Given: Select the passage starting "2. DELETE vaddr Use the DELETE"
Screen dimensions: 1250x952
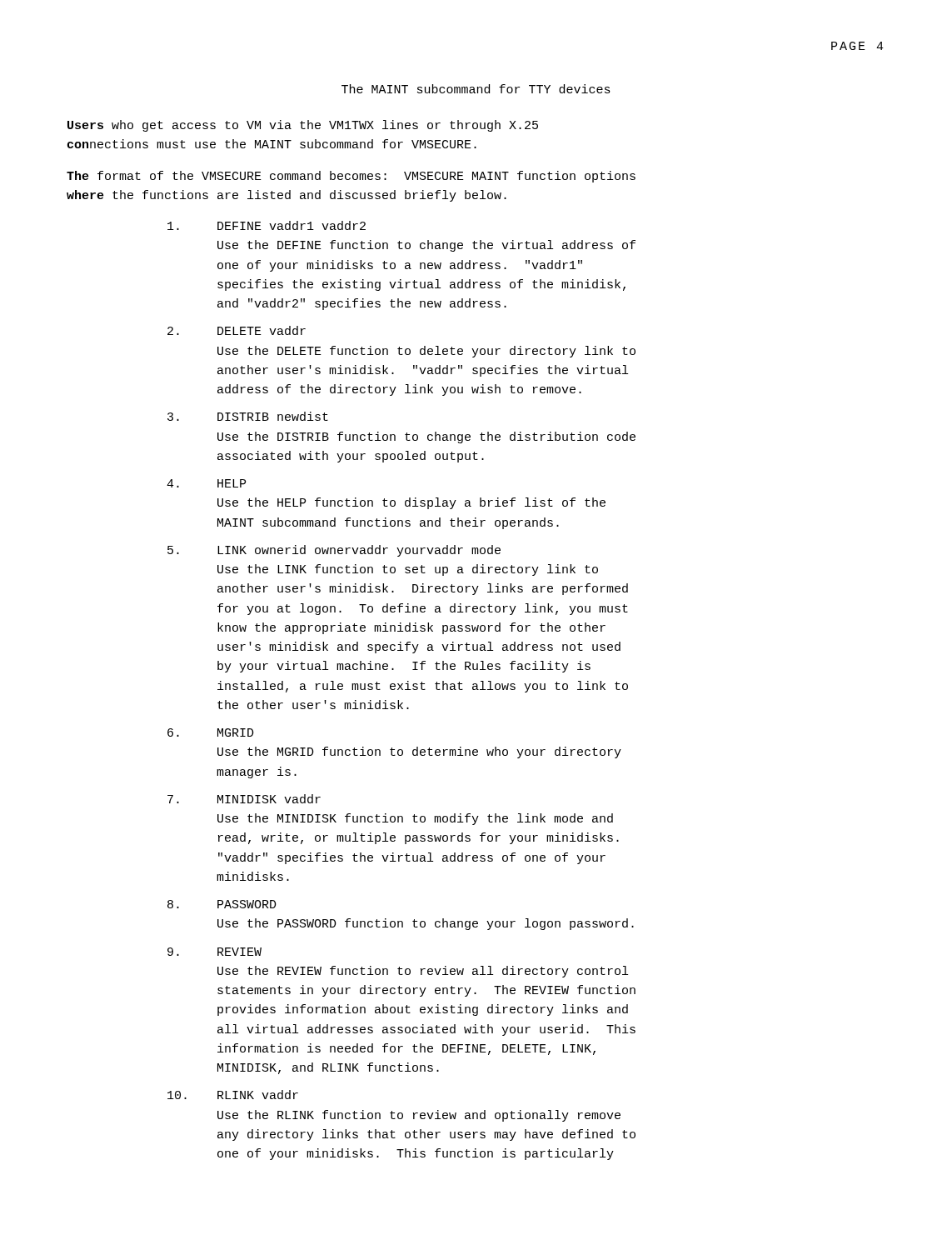Looking at the screenshot, I should (526, 362).
